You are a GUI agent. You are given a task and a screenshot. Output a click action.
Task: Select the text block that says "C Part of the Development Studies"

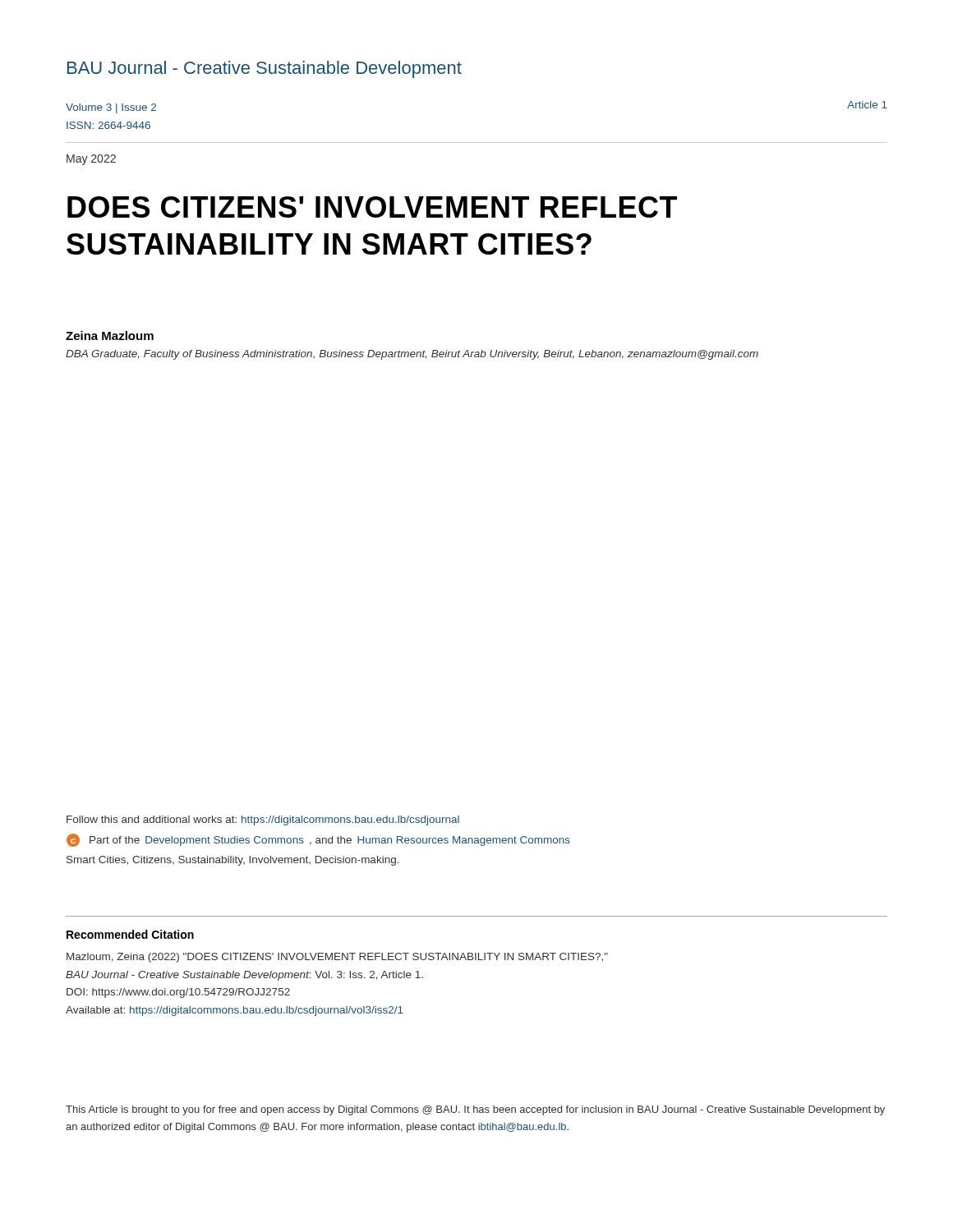pos(318,841)
